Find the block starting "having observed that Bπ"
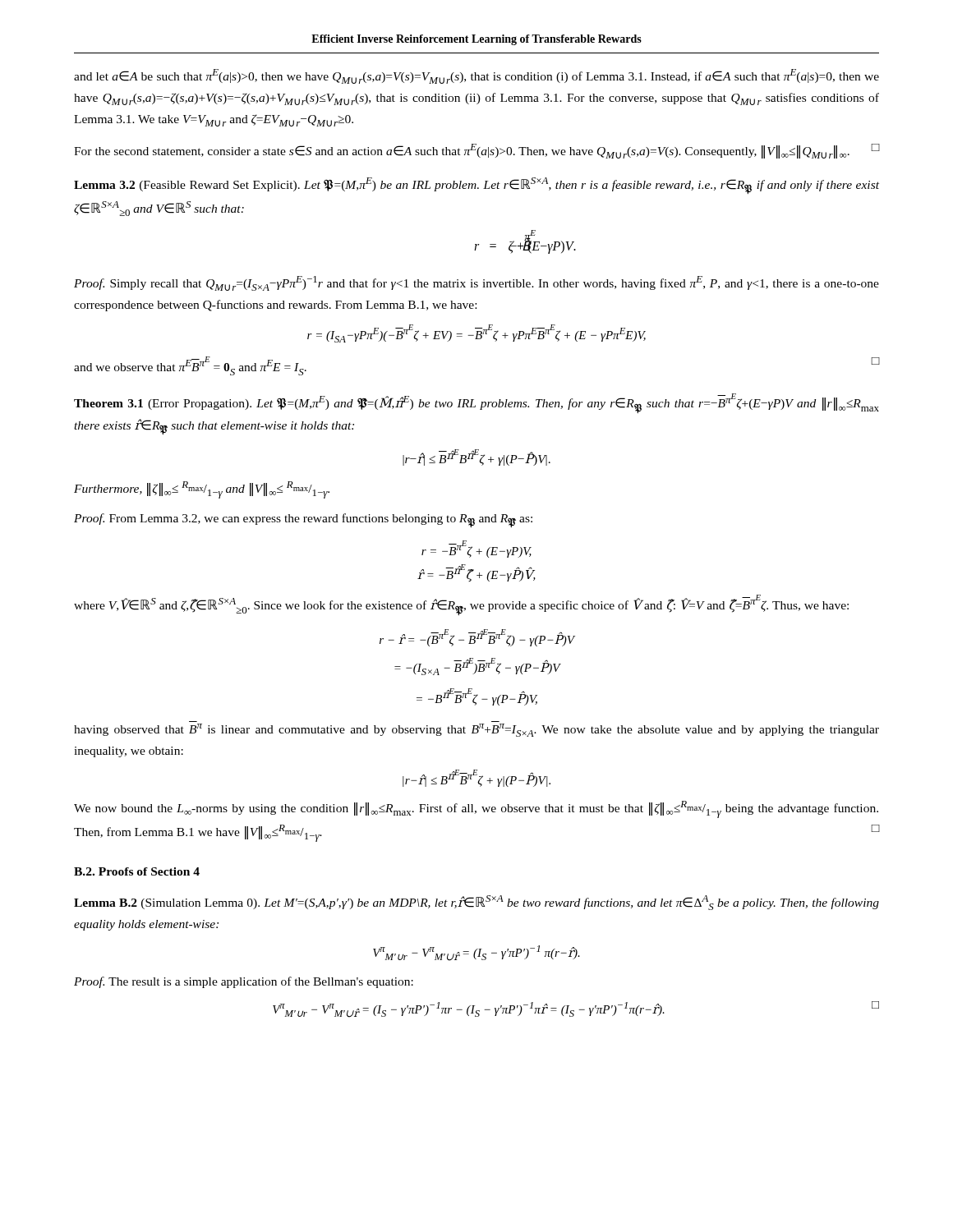This screenshot has height=1232, width=953. 476,738
